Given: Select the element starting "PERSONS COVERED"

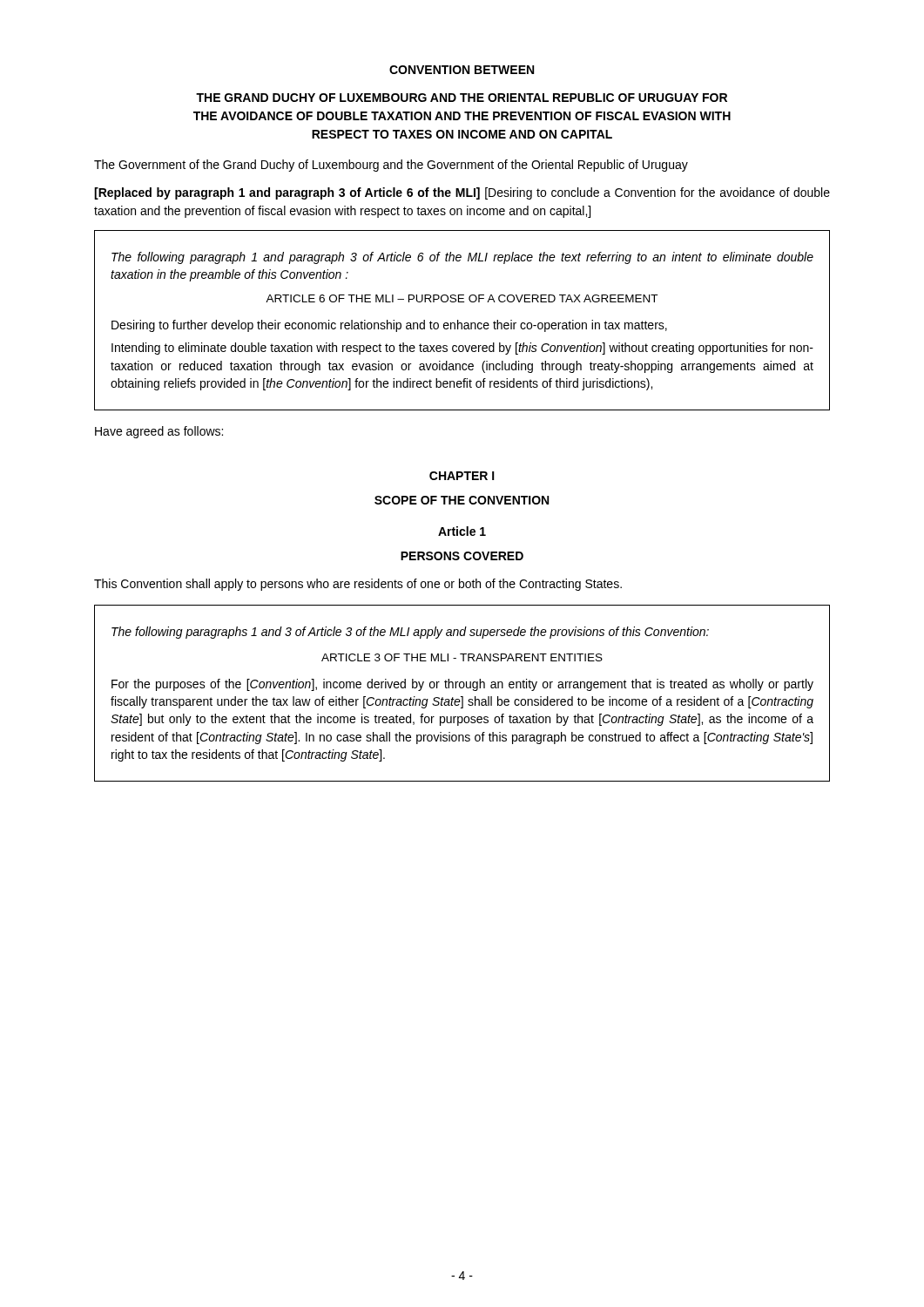Looking at the screenshot, I should coord(462,556).
